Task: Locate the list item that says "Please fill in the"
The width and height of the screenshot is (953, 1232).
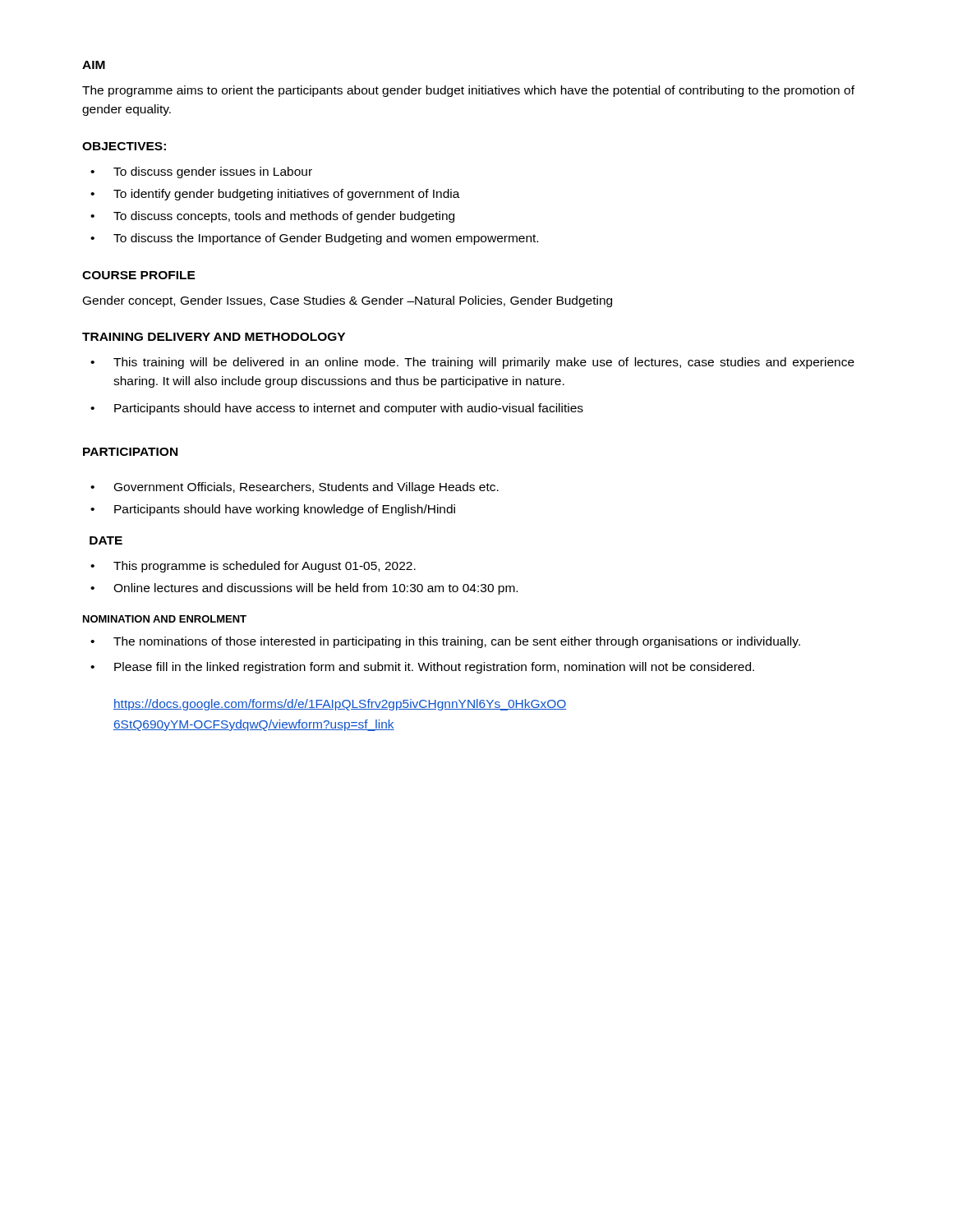Action: 468,666
